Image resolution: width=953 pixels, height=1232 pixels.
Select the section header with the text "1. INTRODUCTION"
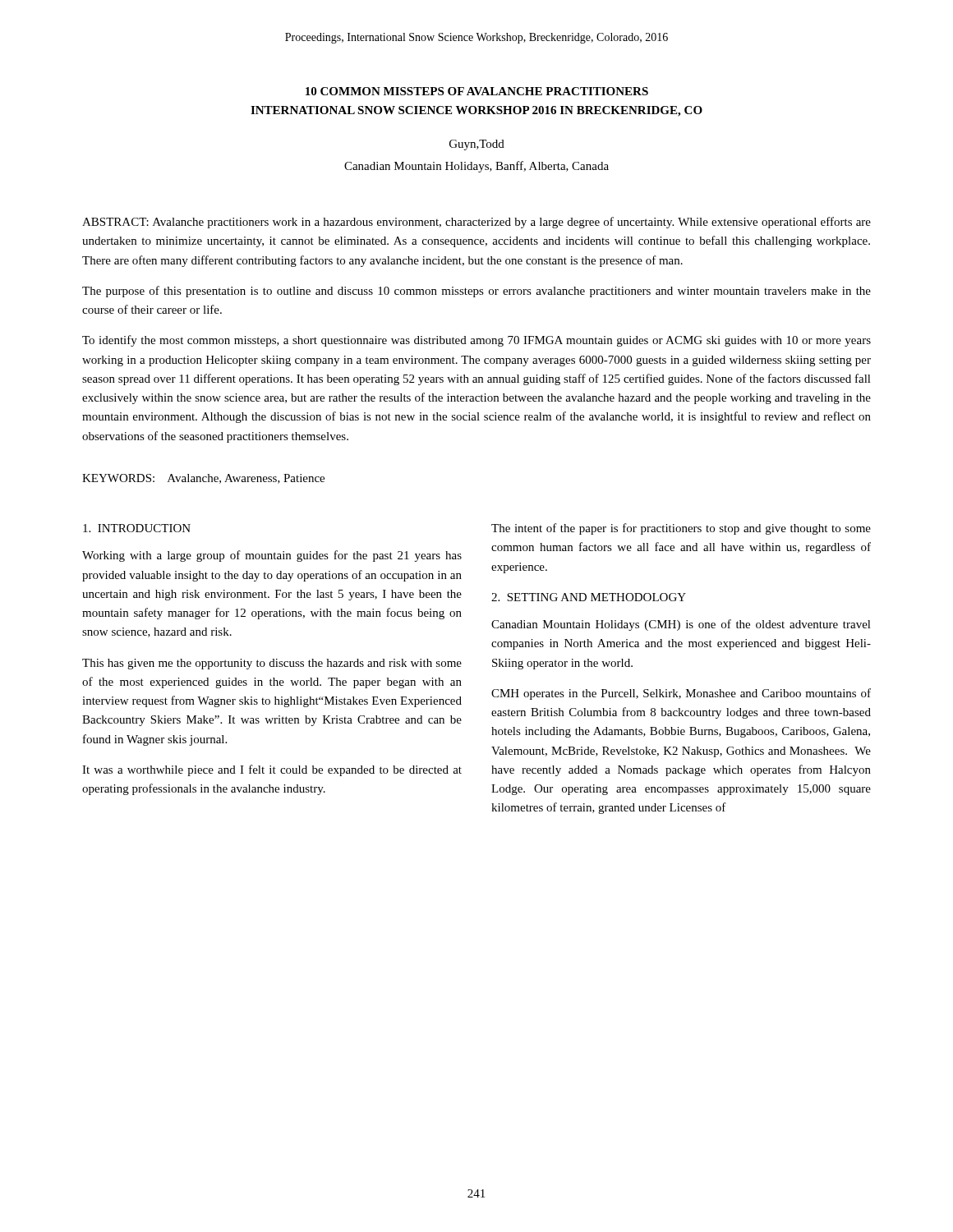coord(136,528)
